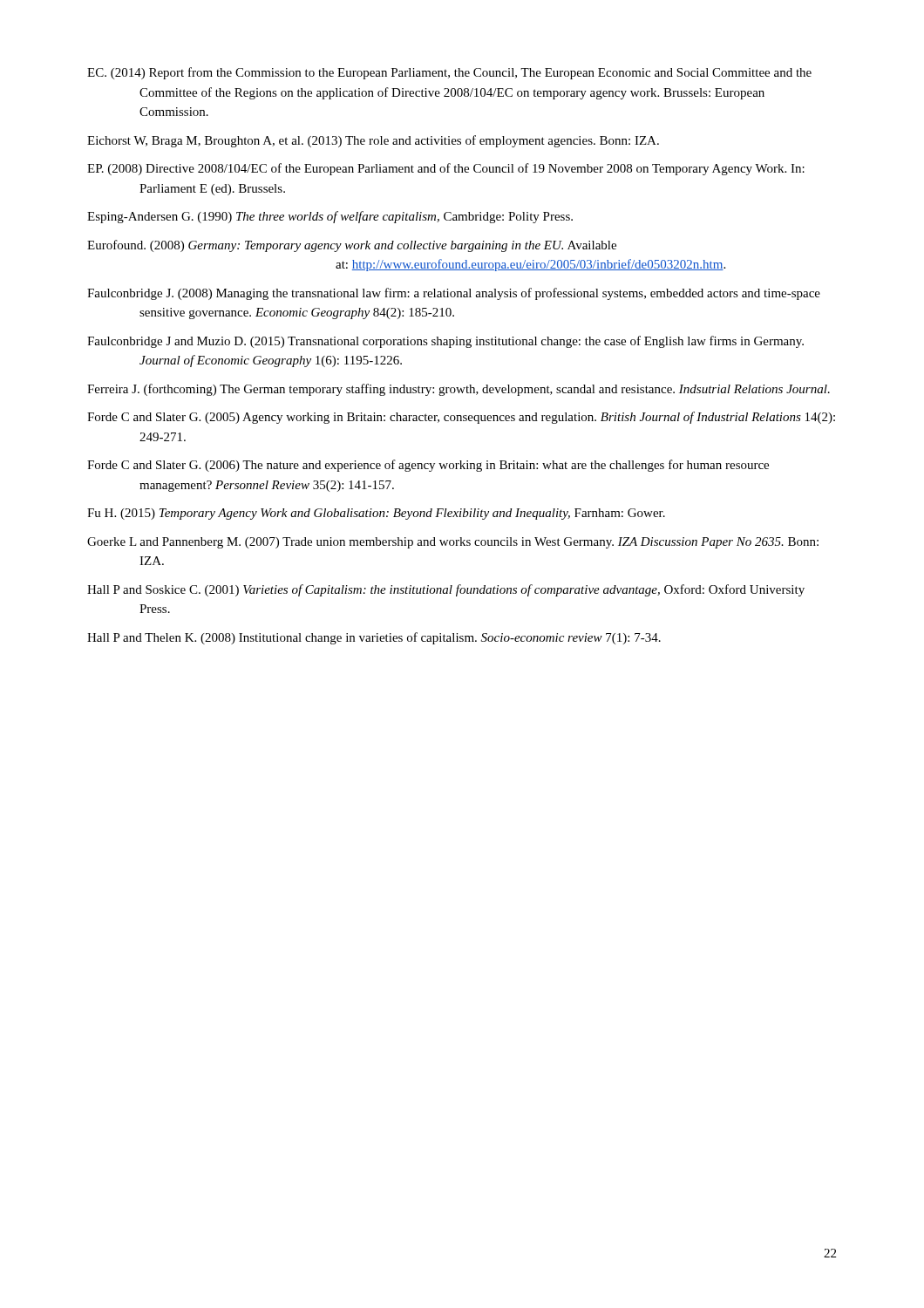Click on the list item containing "Faulconbridge J and Muzio D. (2015) Transnational"
Screen dimensions: 1308x924
446,350
